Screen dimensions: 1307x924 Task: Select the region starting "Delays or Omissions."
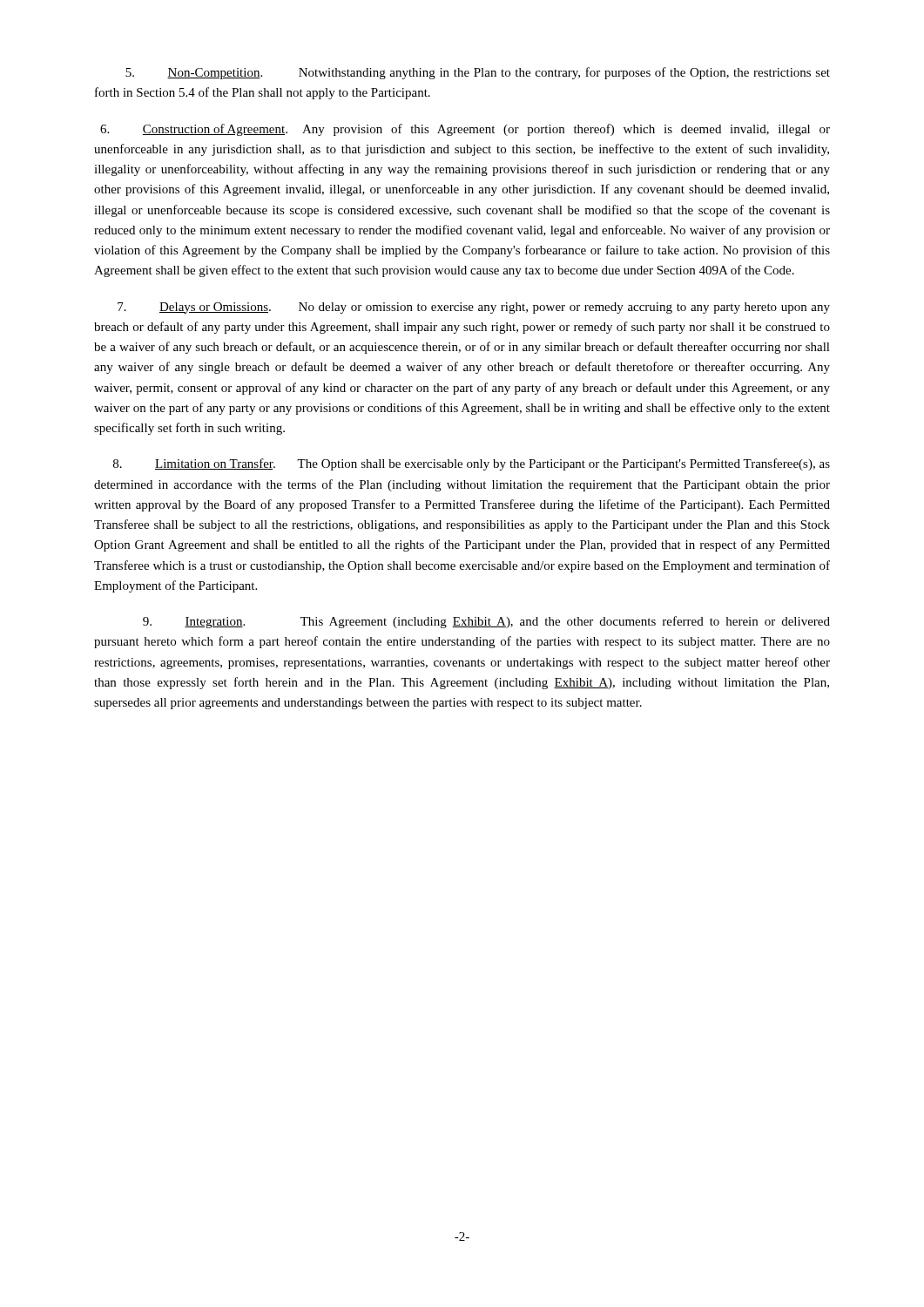point(462,366)
